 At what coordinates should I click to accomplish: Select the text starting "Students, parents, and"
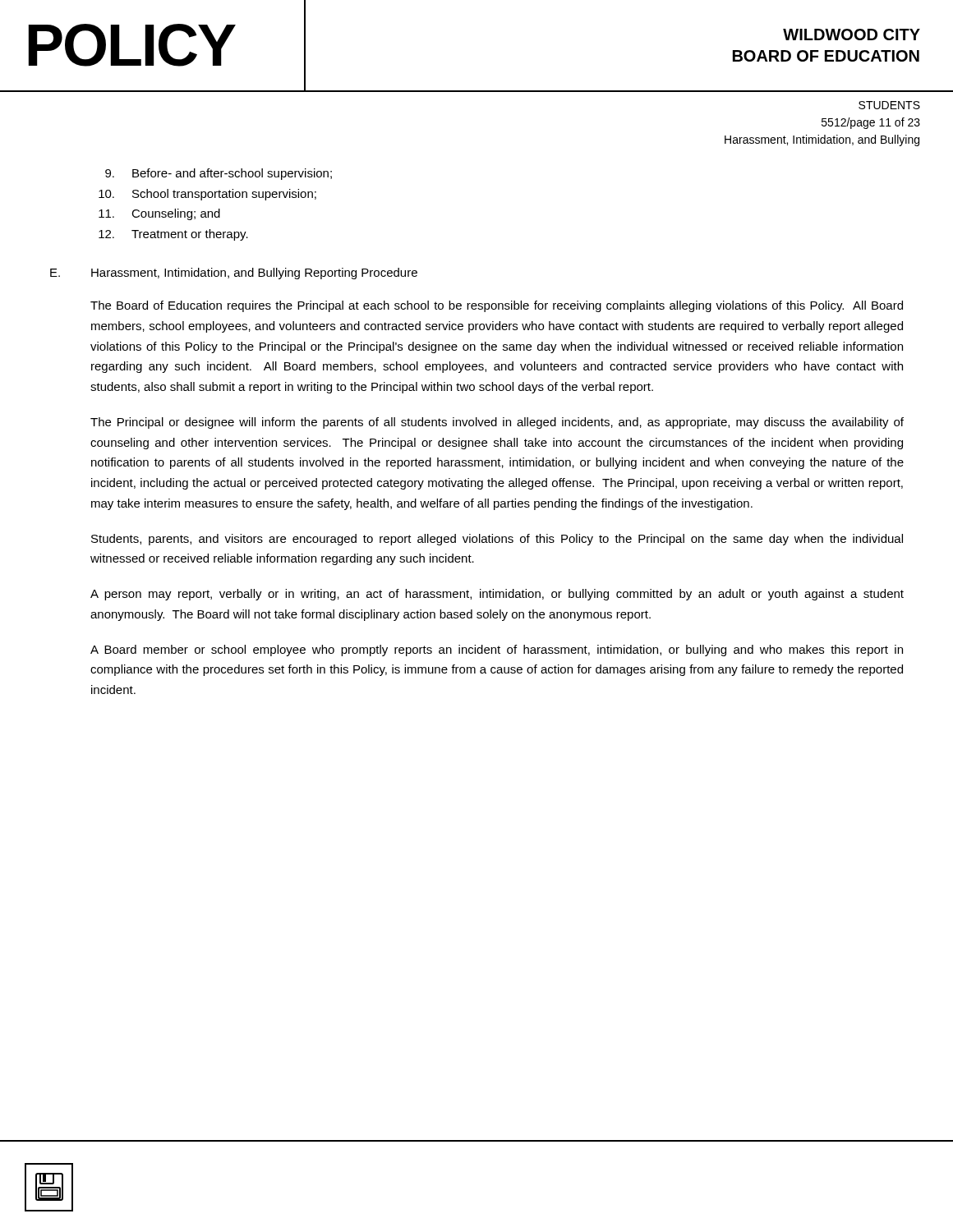pos(497,548)
